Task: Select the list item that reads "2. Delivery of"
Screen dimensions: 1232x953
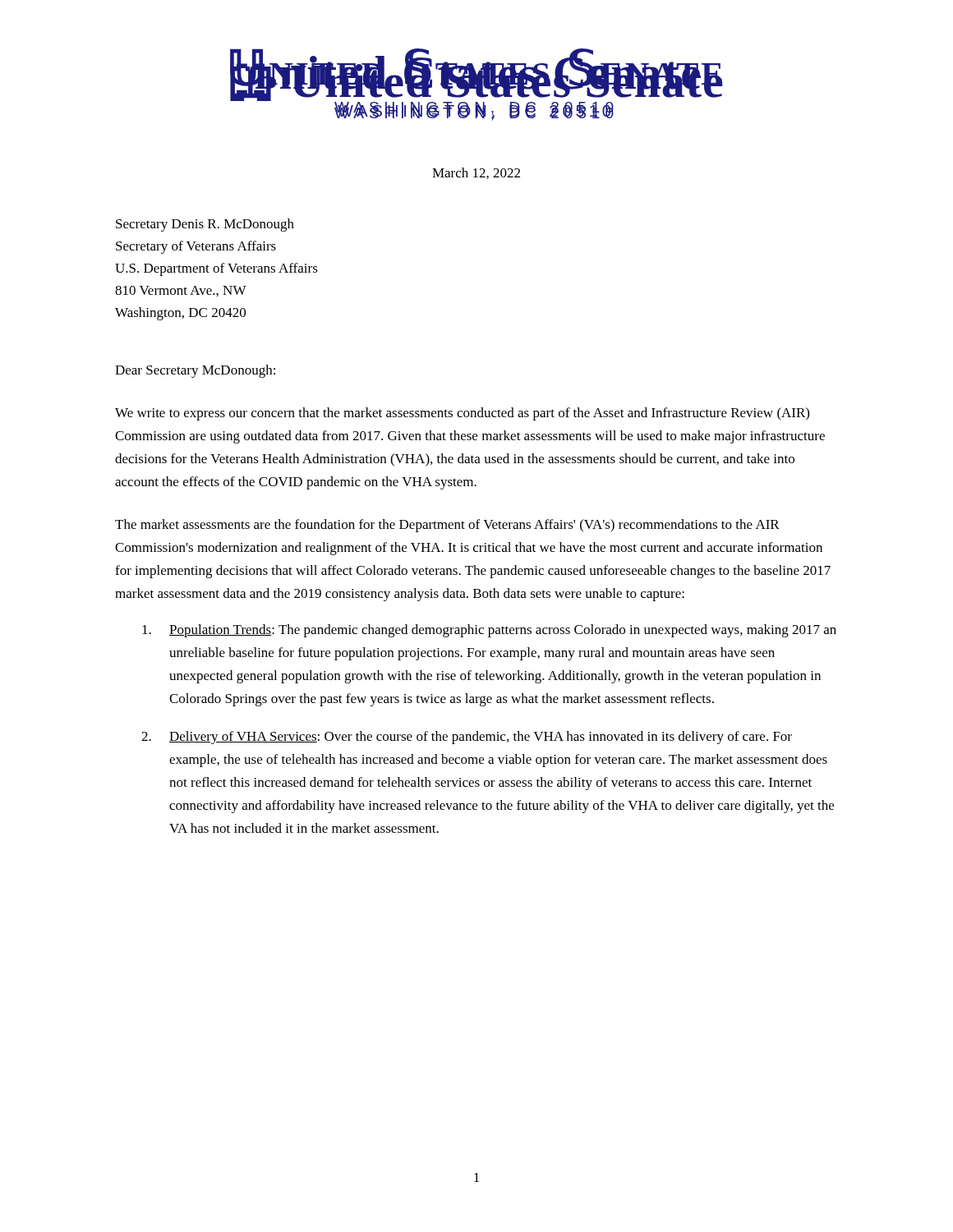Action: pyautogui.click(x=490, y=783)
